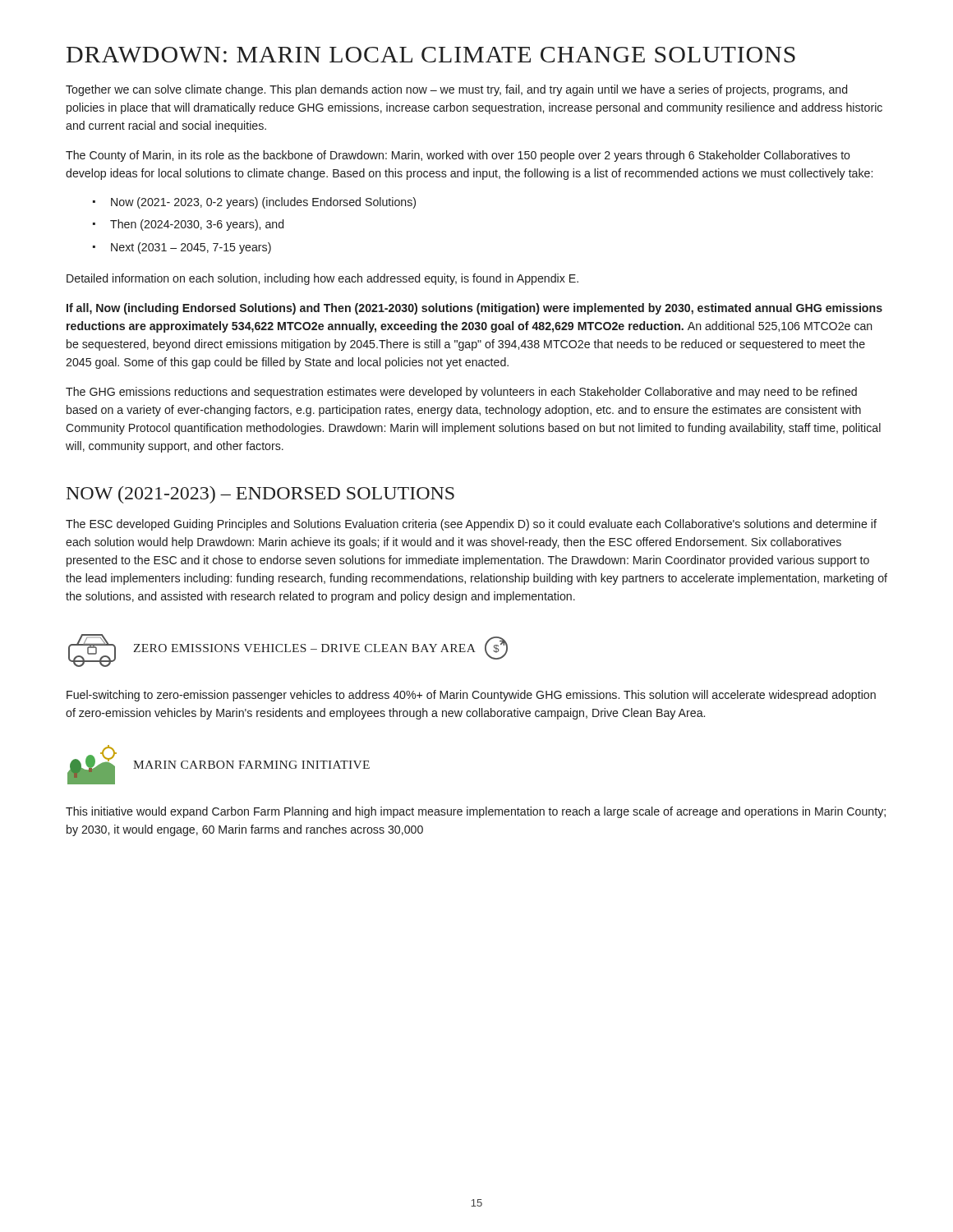The height and width of the screenshot is (1232, 953).
Task: Find the title that reads "Drawdown: Marin Local"
Action: point(476,54)
